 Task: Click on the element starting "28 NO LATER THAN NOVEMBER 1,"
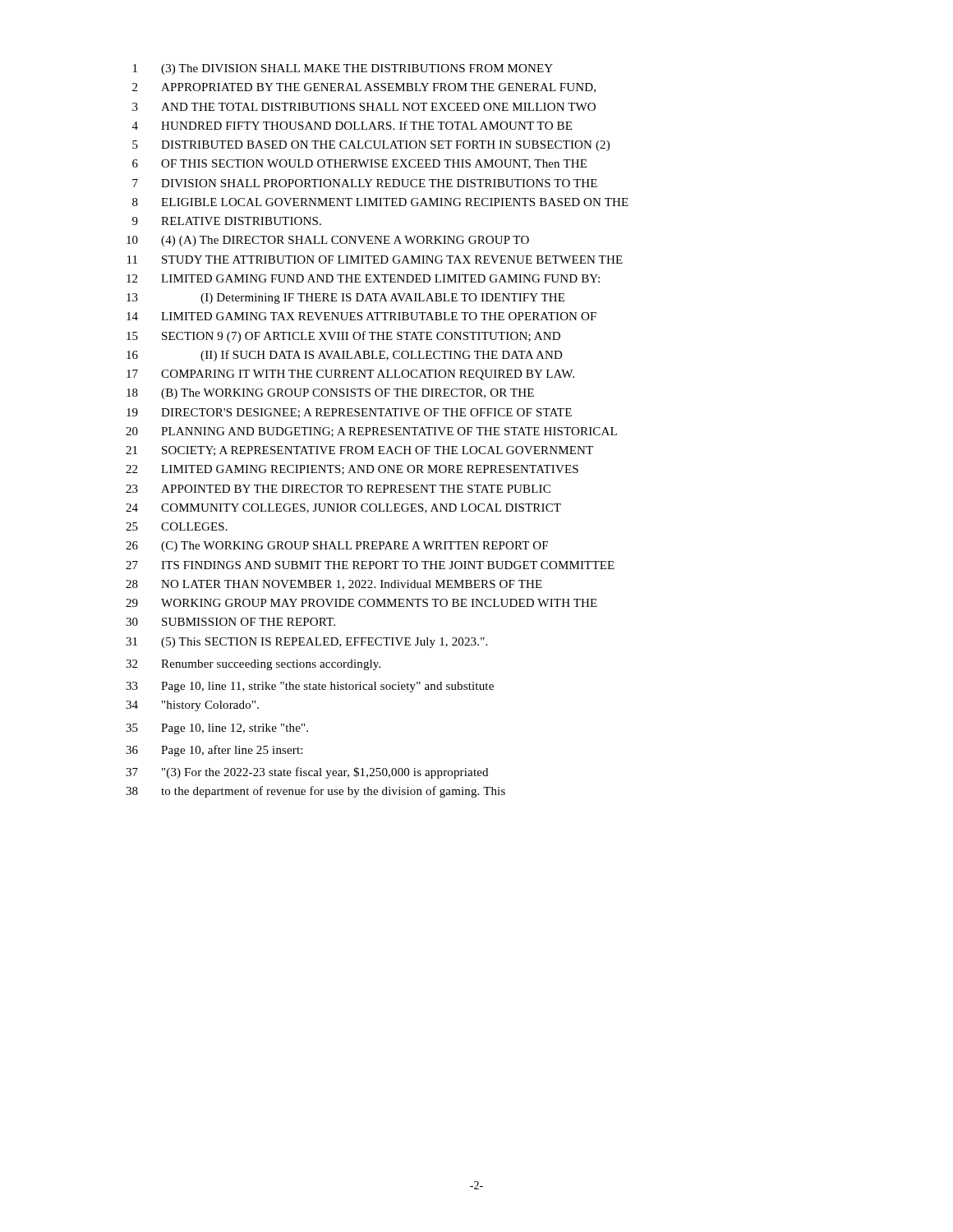coord(476,584)
